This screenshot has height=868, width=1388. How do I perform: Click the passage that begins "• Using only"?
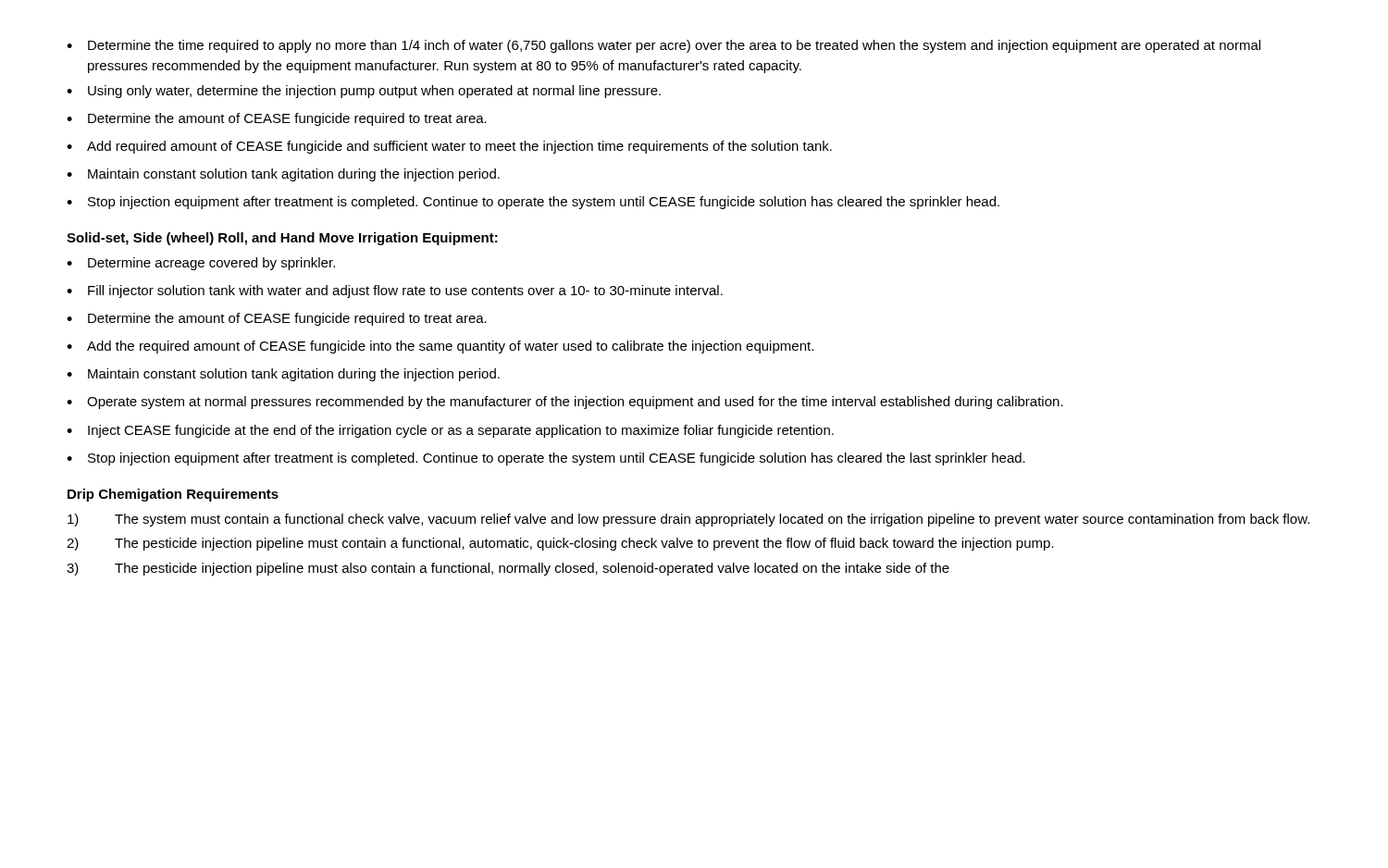364,92
